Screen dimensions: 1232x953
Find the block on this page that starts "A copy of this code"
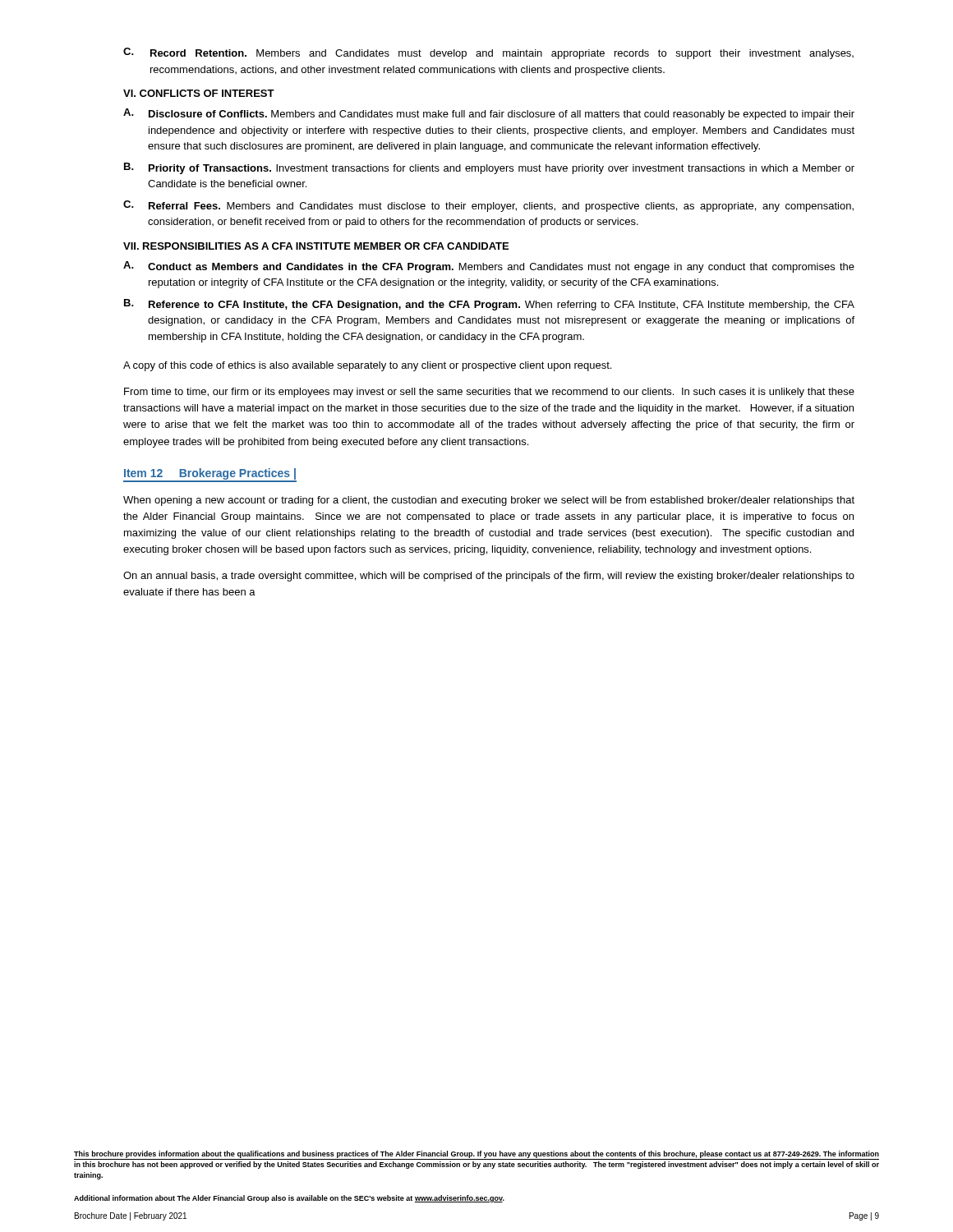[x=368, y=365]
